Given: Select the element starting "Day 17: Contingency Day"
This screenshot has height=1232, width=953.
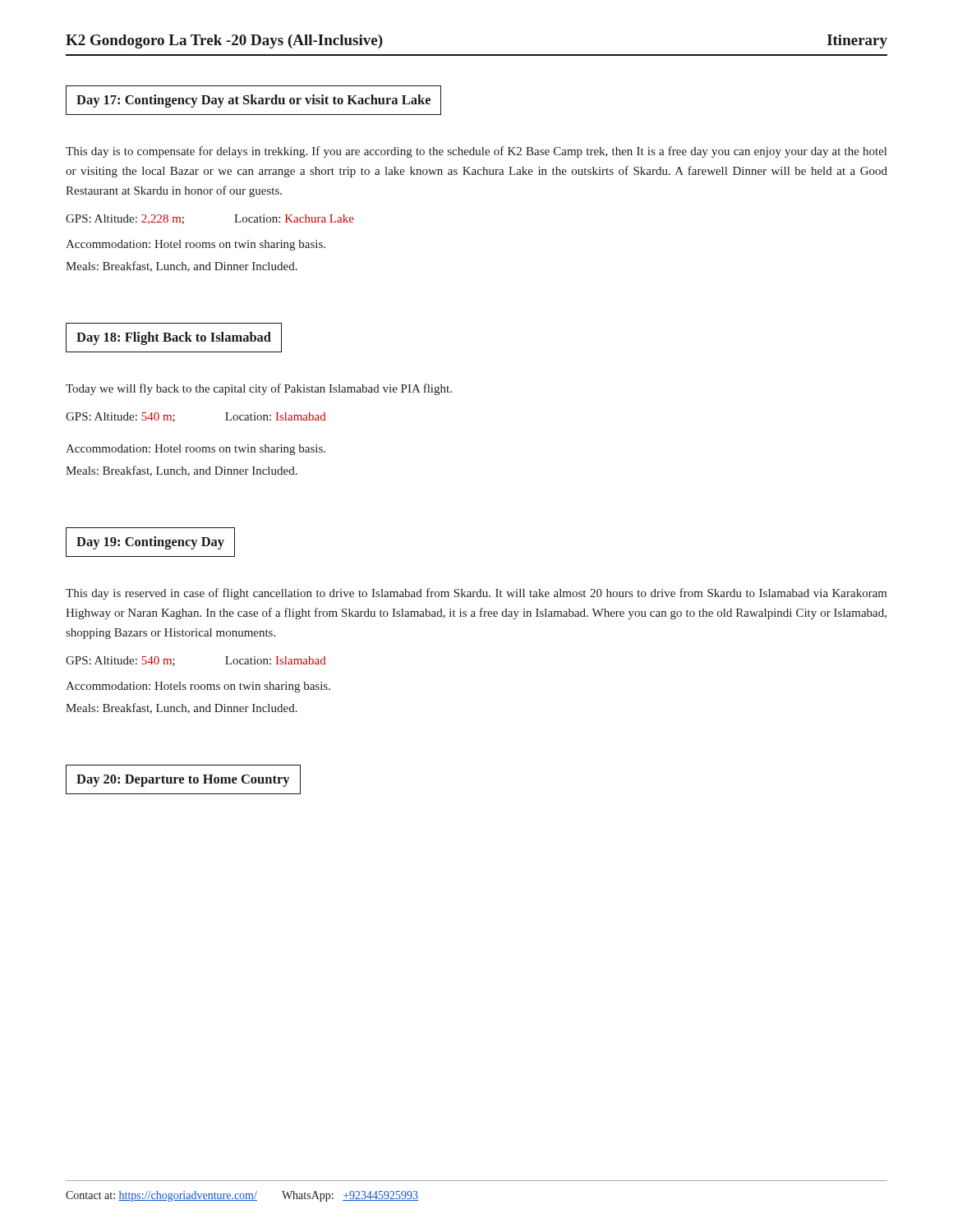Looking at the screenshot, I should pyautogui.click(x=254, y=100).
